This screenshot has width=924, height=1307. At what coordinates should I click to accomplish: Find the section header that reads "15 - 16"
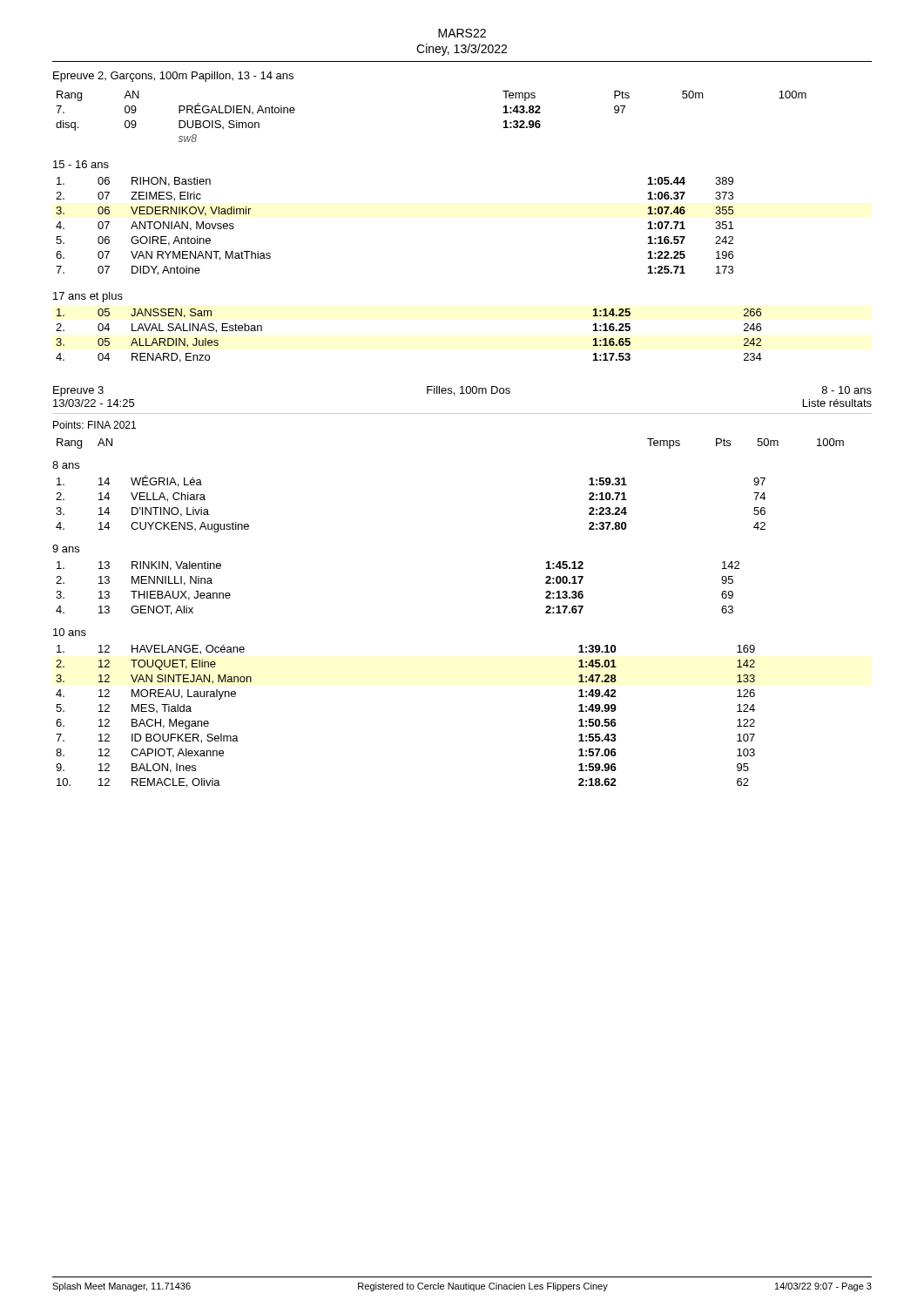81,164
